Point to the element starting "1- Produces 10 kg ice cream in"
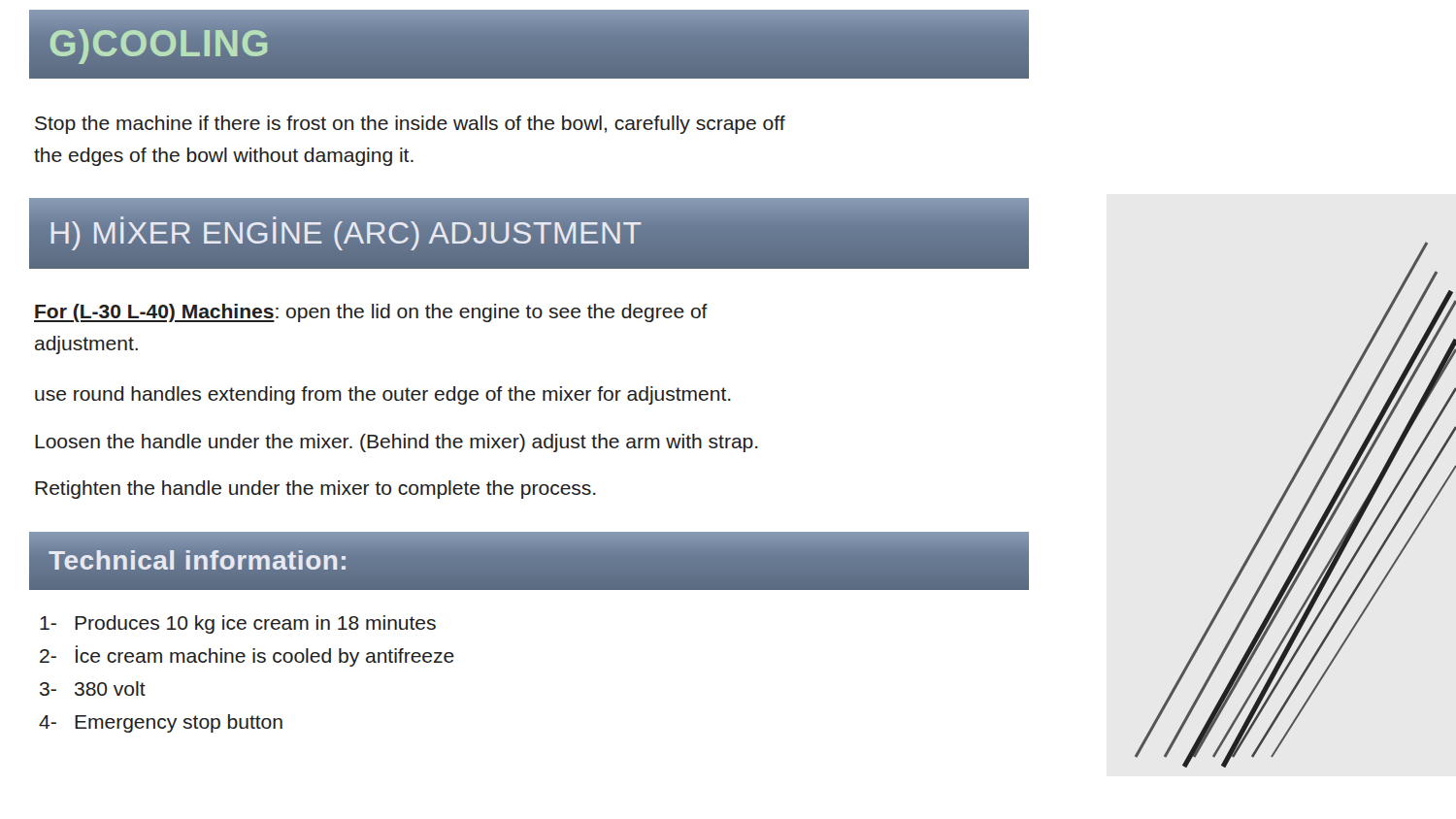The width and height of the screenshot is (1456, 819). click(238, 623)
